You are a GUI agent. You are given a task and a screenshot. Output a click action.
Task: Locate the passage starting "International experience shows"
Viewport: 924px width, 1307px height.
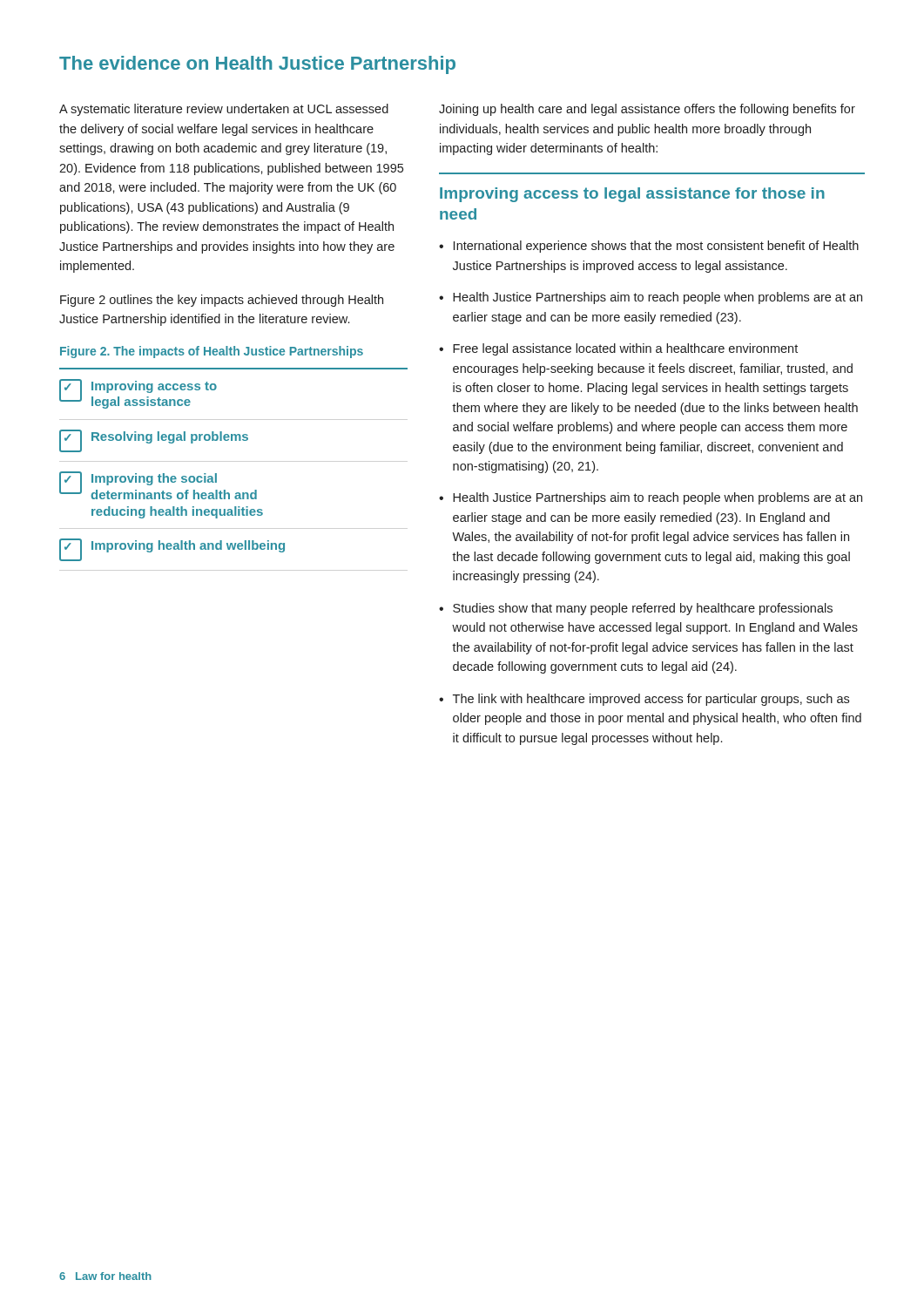click(656, 256)
